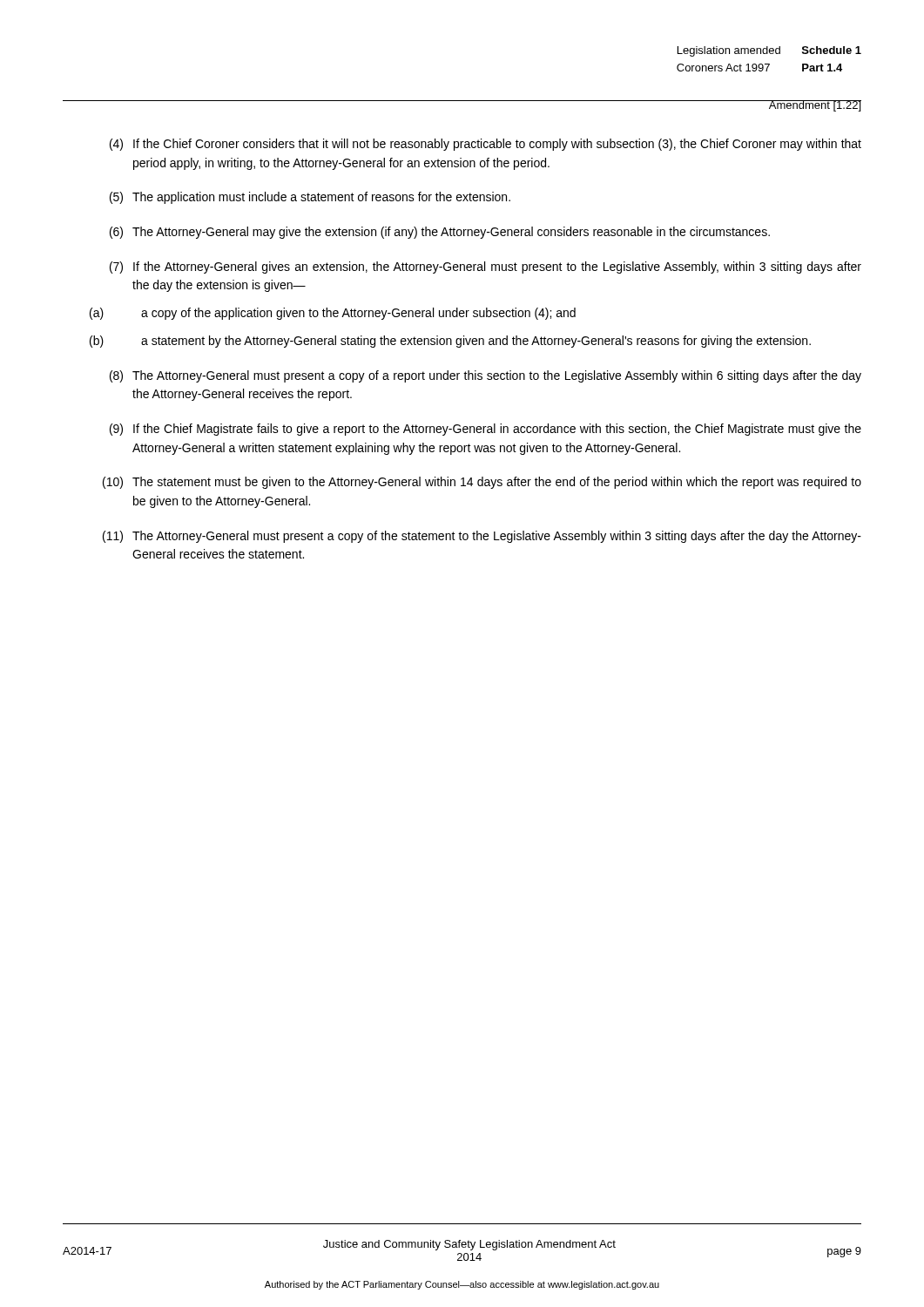Point to the block beginning "(6) The Attorney-General may give the extension"
924x1307 pixels.
(x=462, y=233)
